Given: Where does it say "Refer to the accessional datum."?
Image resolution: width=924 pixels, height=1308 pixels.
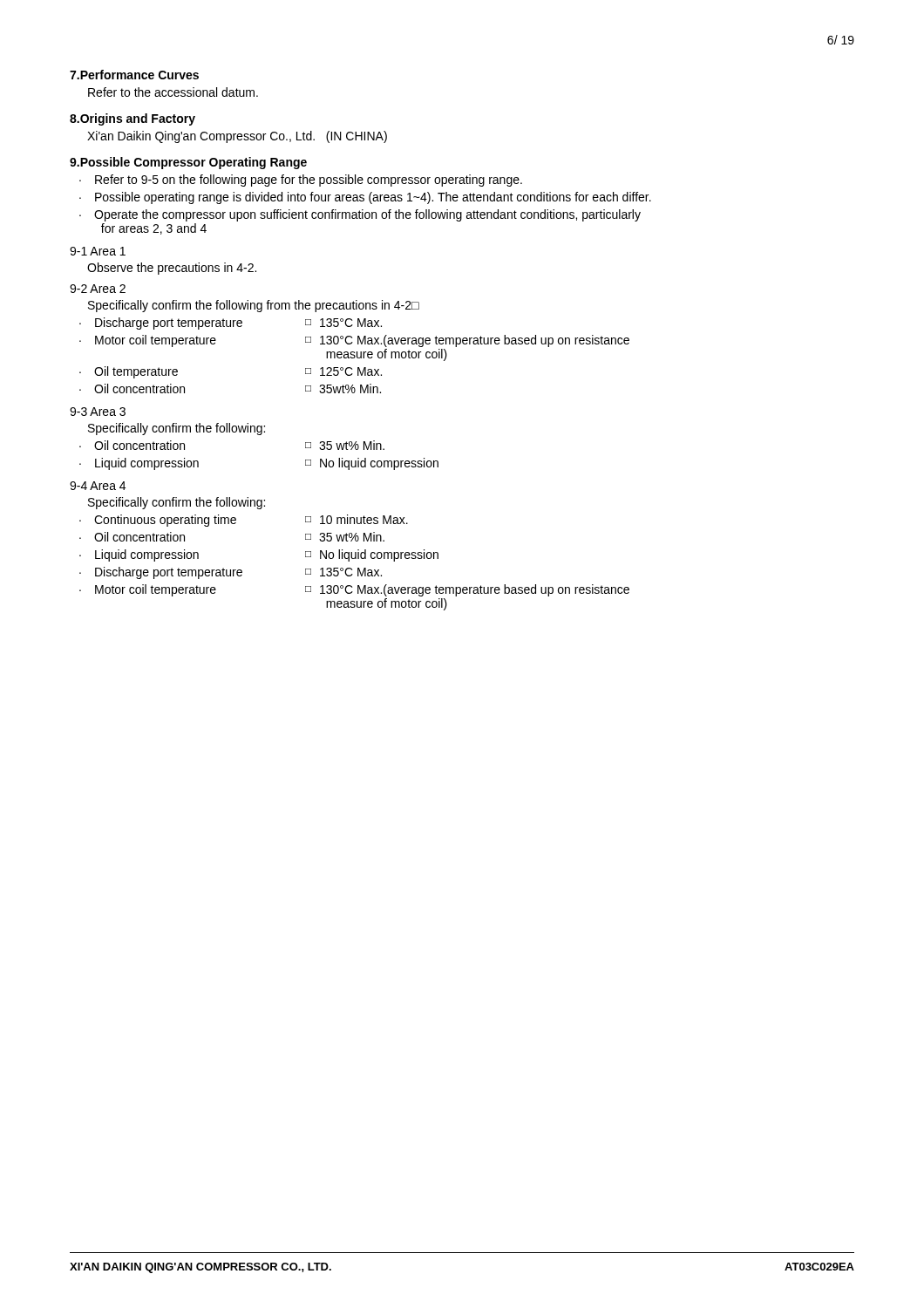Looking at the screenshot, I should 173,92.
